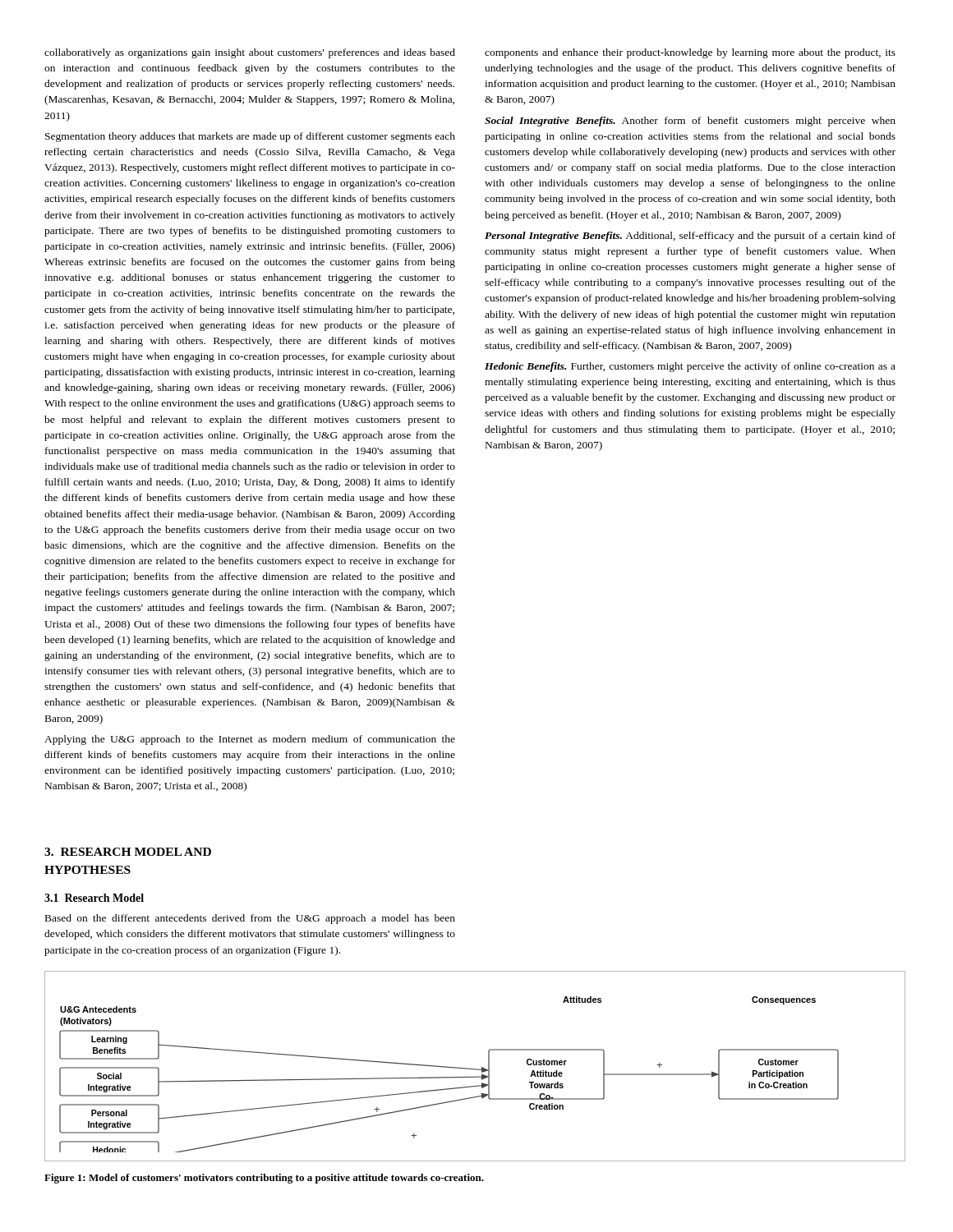Image resolution: width=953 pixels, height=1232 pixels.
Task: Select the block starting "3.1 Research Model"
Action: click(x=94, y=898)
